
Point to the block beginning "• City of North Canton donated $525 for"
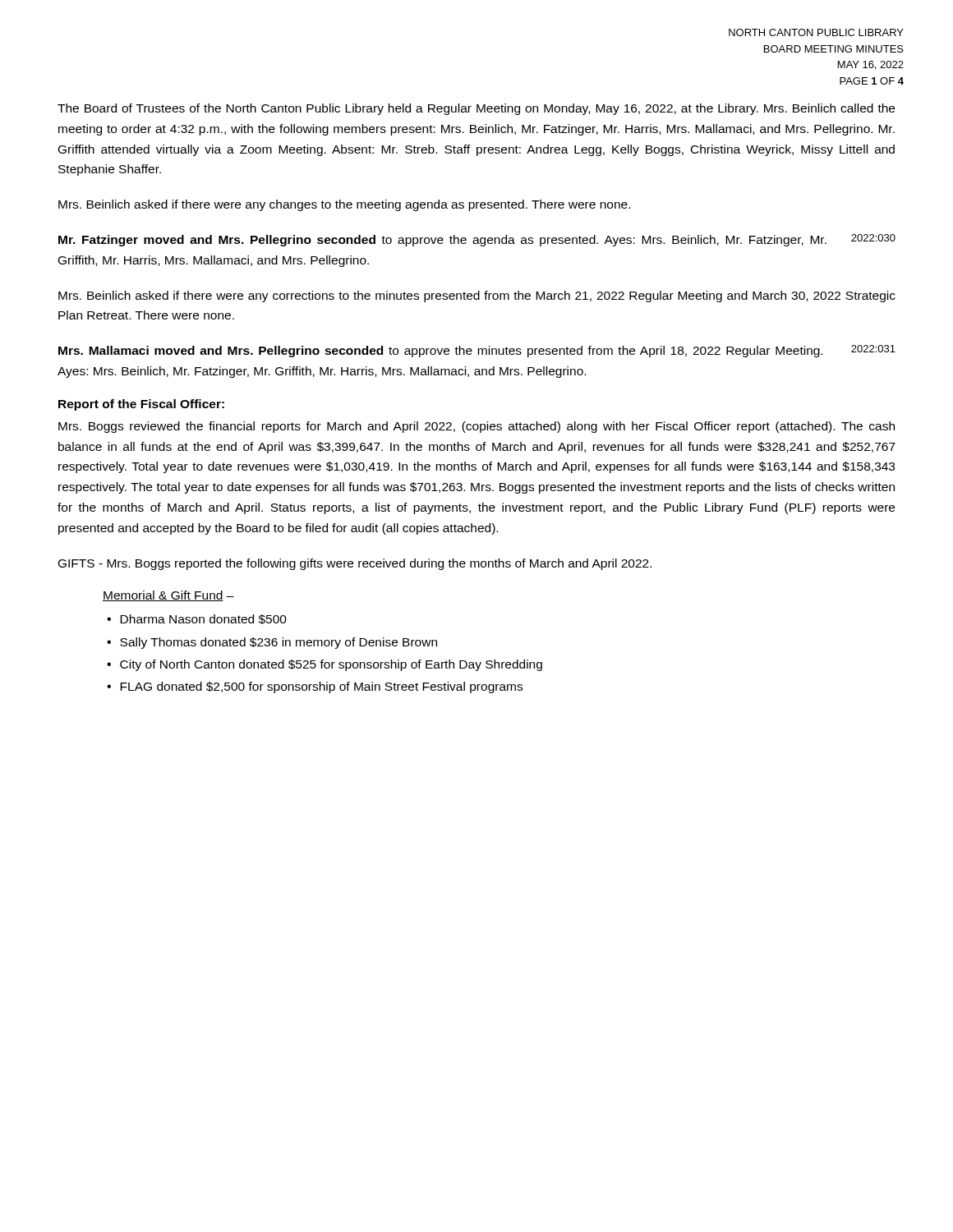[325, 664]
